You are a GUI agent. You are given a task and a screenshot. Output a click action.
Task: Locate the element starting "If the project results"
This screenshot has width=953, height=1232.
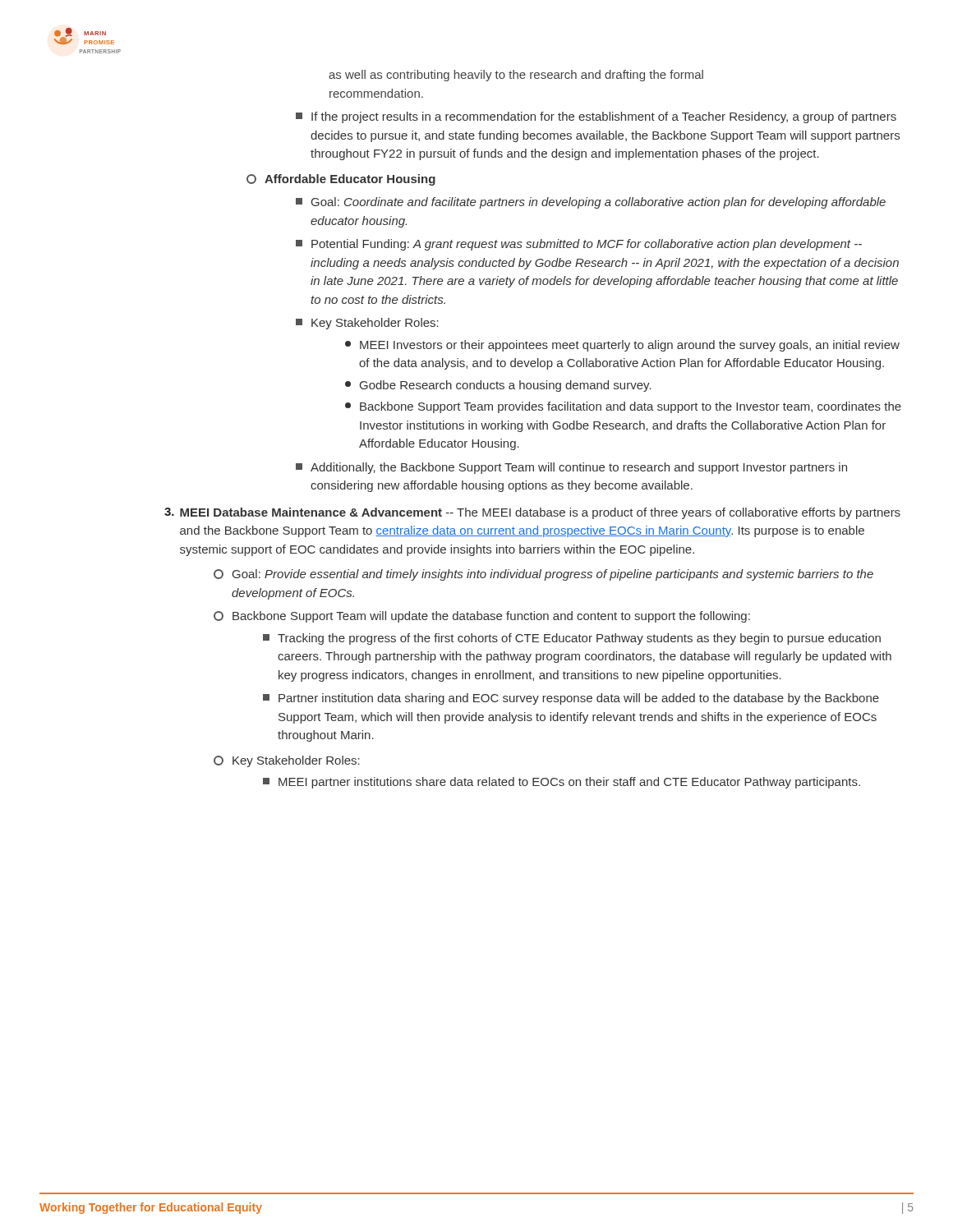coord(600,135)
